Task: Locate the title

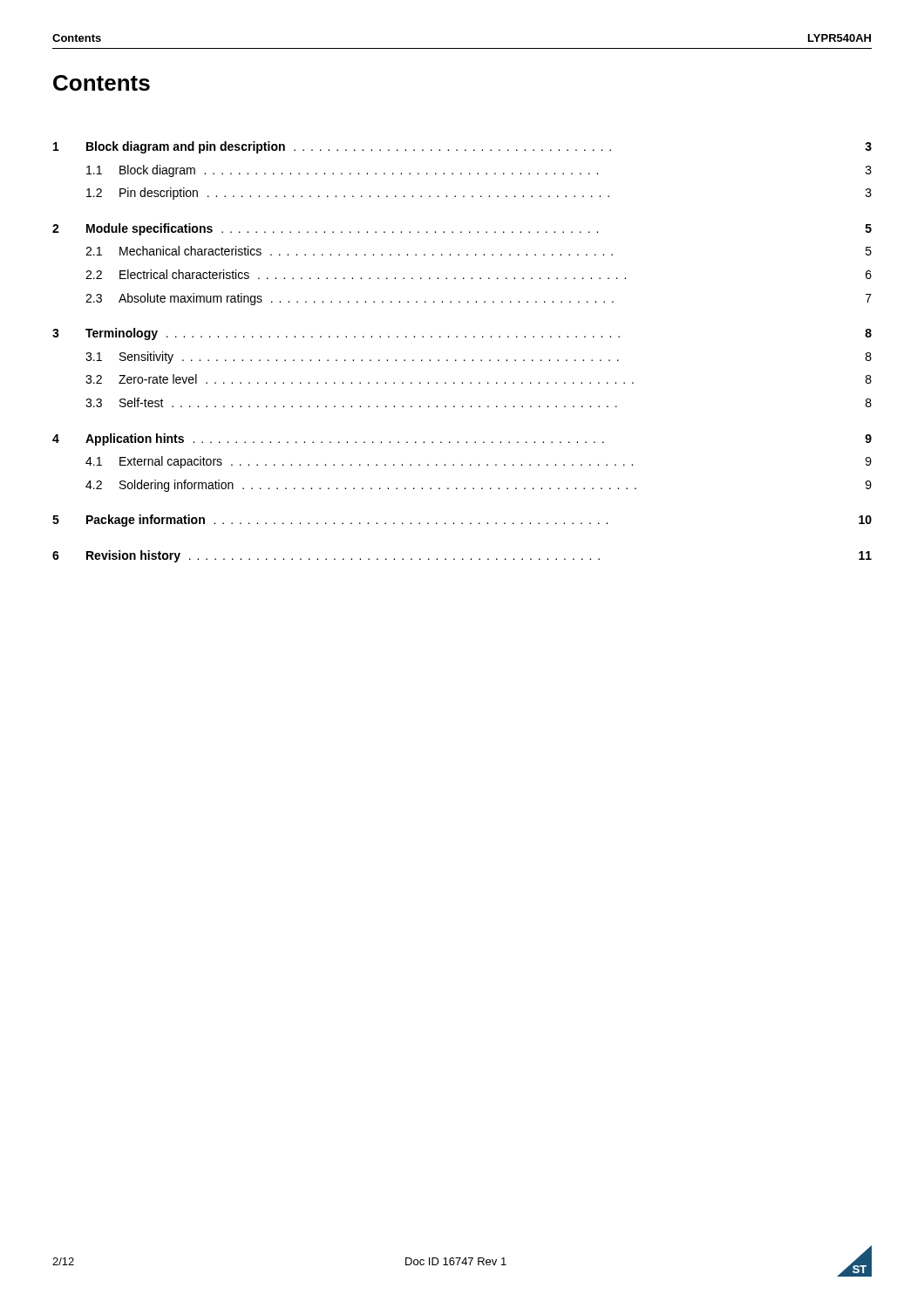Action: [101, 83]
